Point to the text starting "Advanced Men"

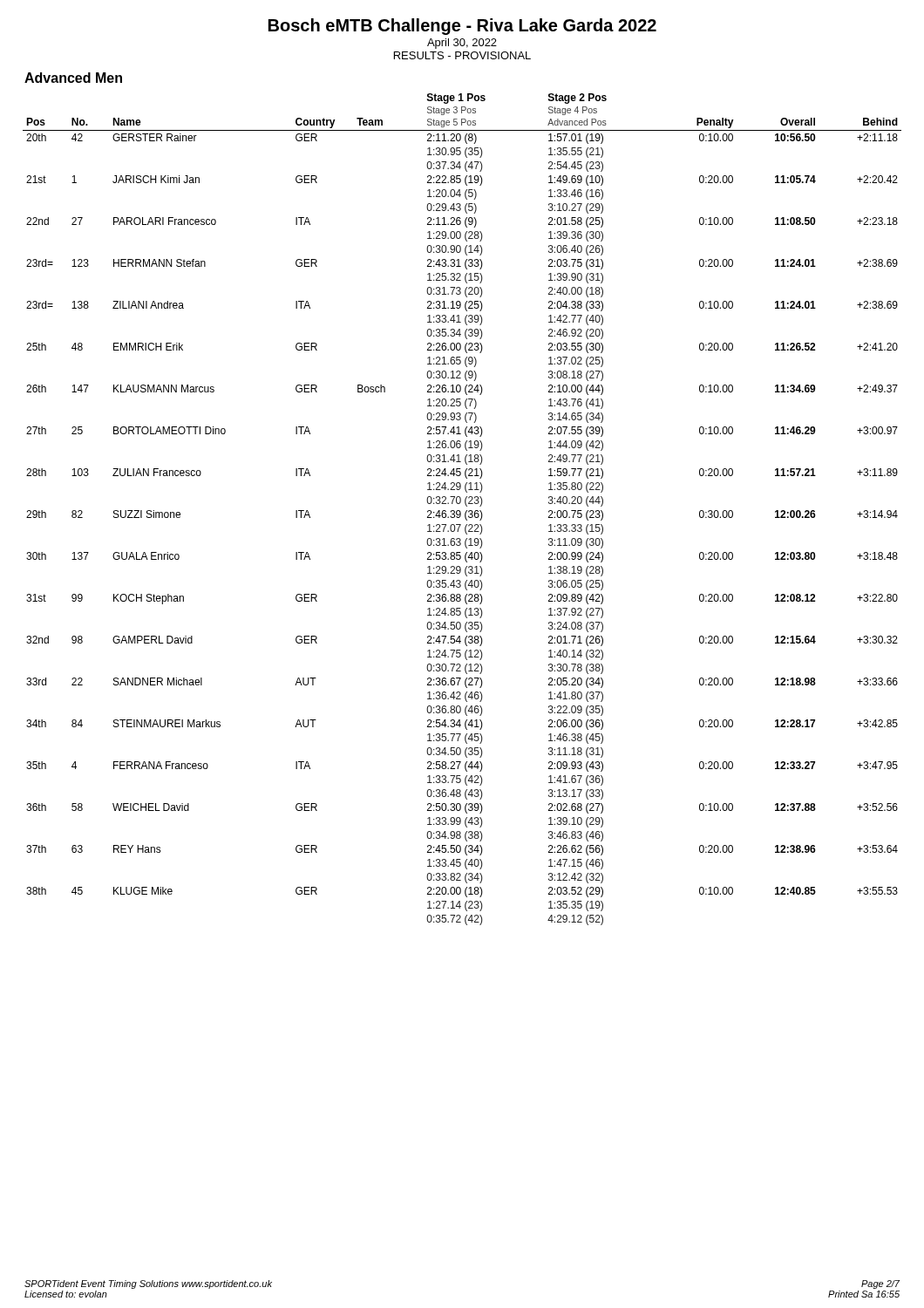pyautogui.click(x=74, y=78)
